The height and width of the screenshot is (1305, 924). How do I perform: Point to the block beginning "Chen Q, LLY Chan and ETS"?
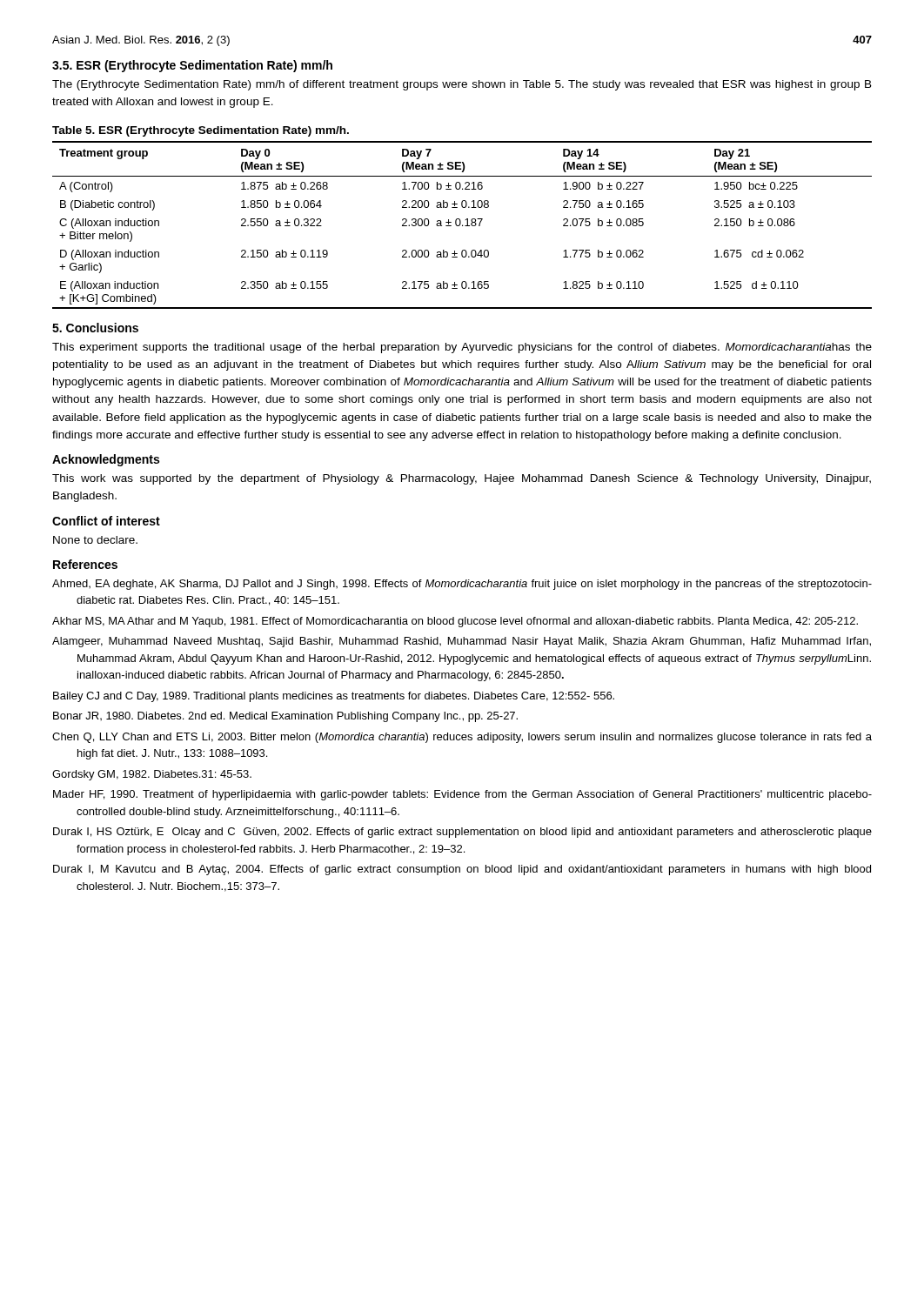click(462, 745)
